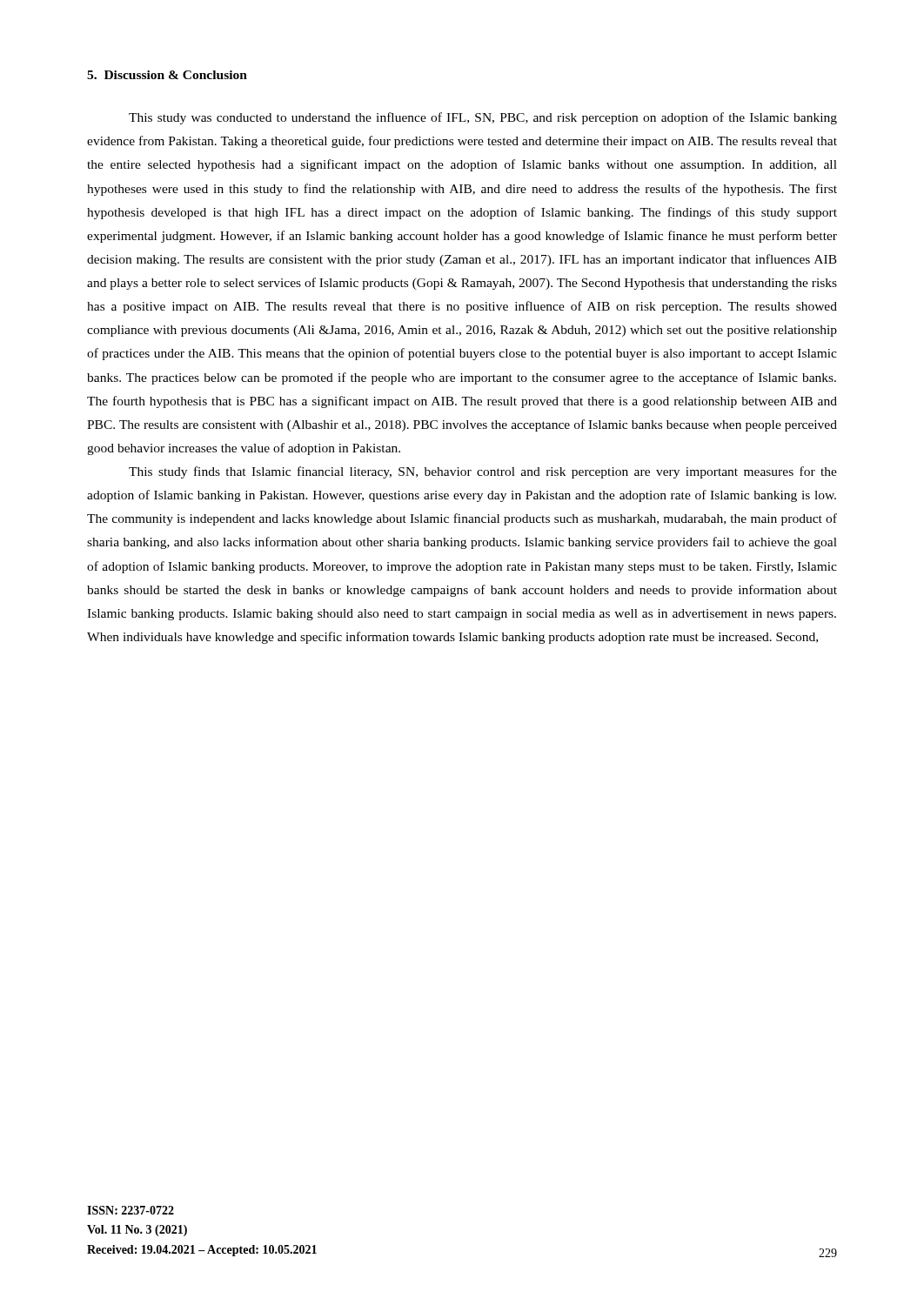
Task: Locate the text block that reads "This study was conducted to"
Action: [x=462, y=282]
